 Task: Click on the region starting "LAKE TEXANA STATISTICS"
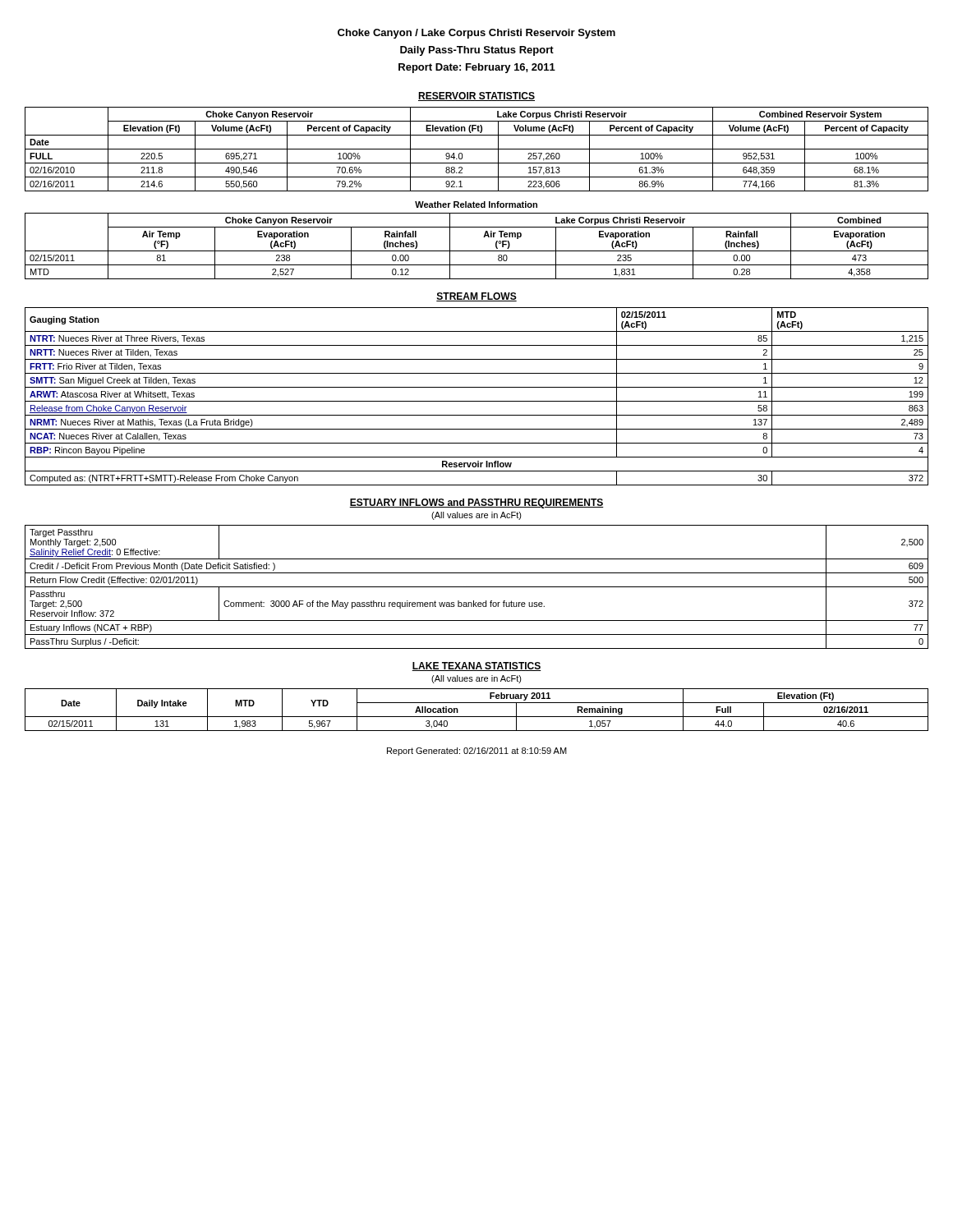click(476, 666)
